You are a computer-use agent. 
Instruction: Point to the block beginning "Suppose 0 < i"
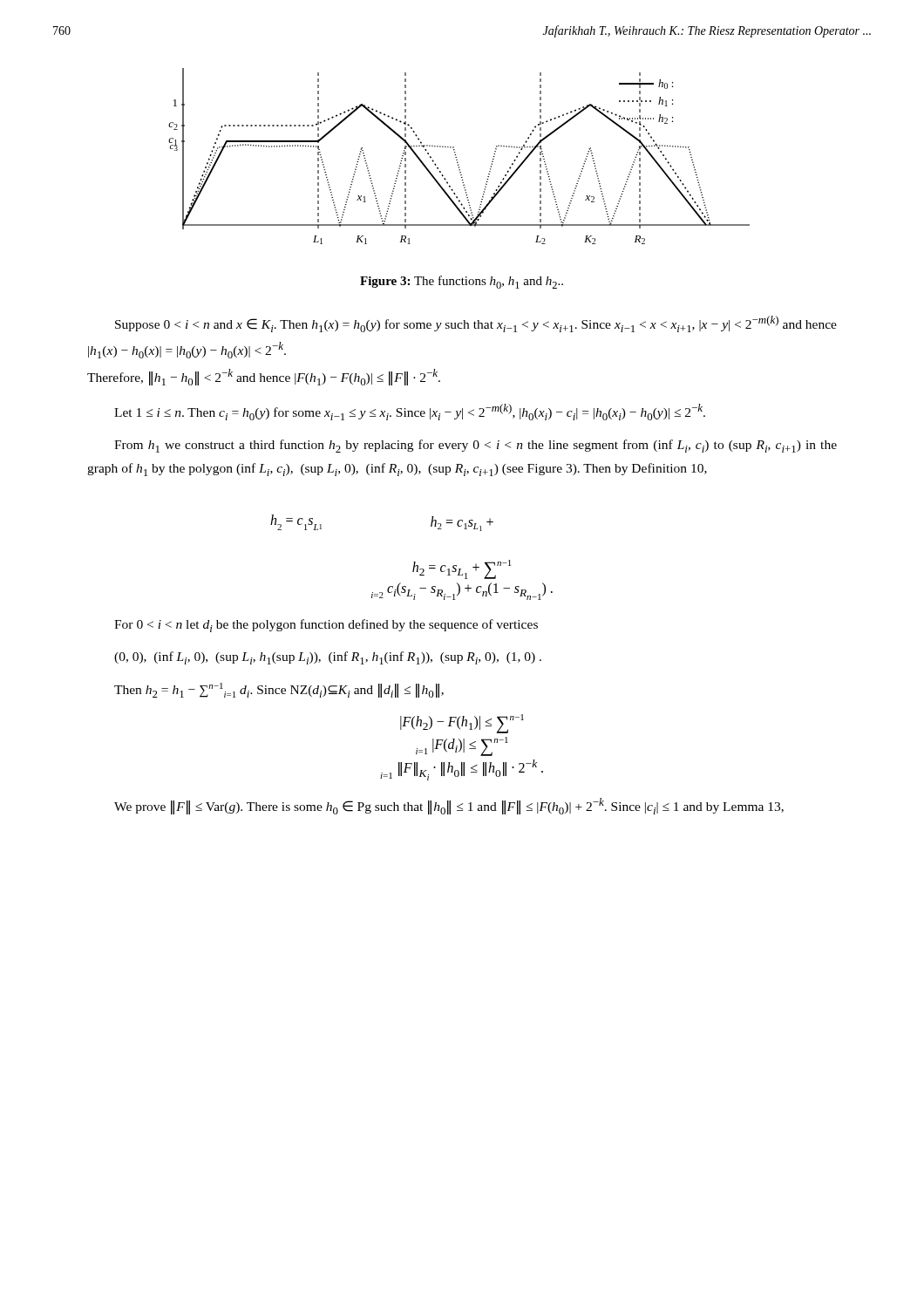(x=476, y=324)
